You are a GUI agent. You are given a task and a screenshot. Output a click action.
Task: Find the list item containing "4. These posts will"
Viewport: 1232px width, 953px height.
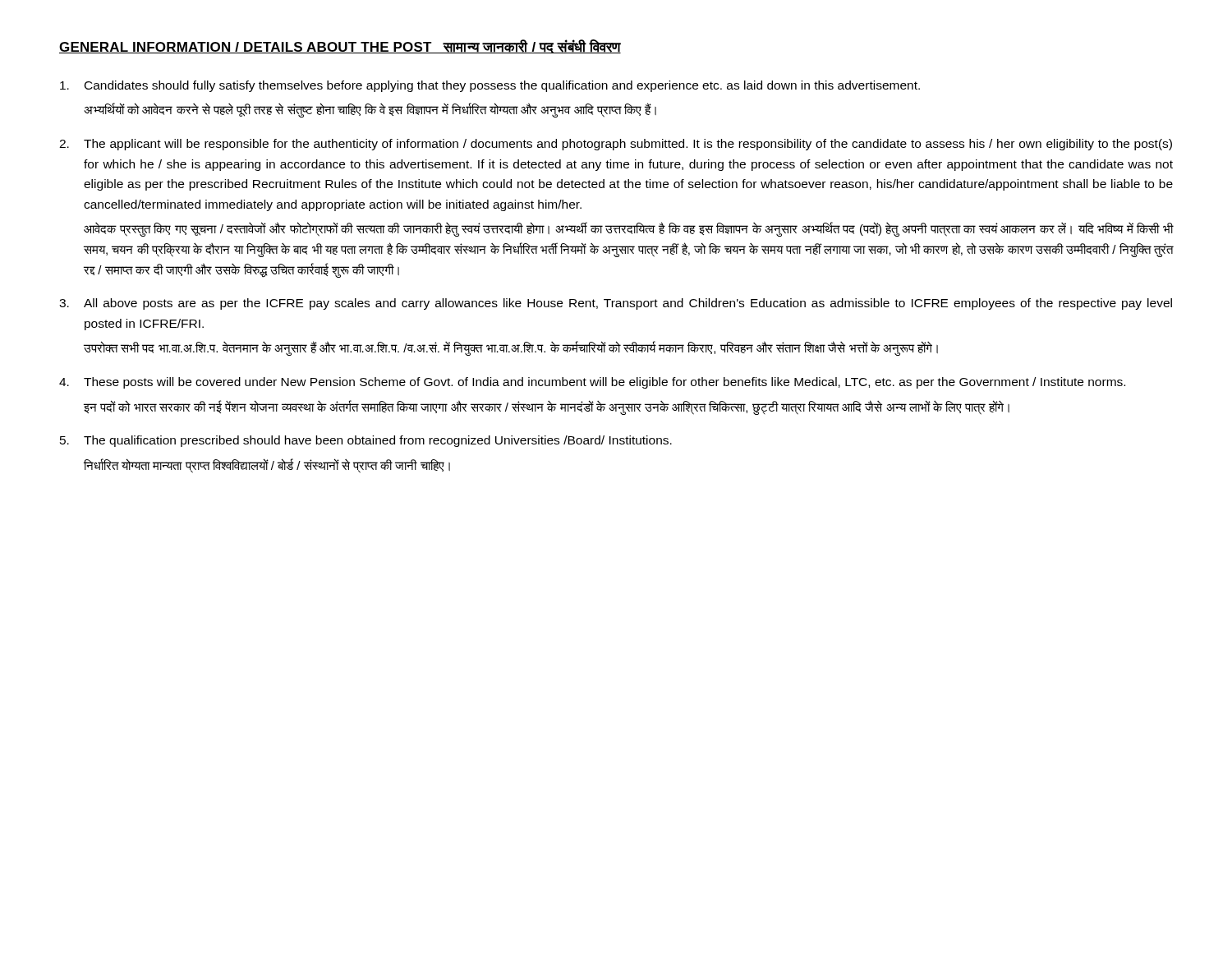[593, 382]
